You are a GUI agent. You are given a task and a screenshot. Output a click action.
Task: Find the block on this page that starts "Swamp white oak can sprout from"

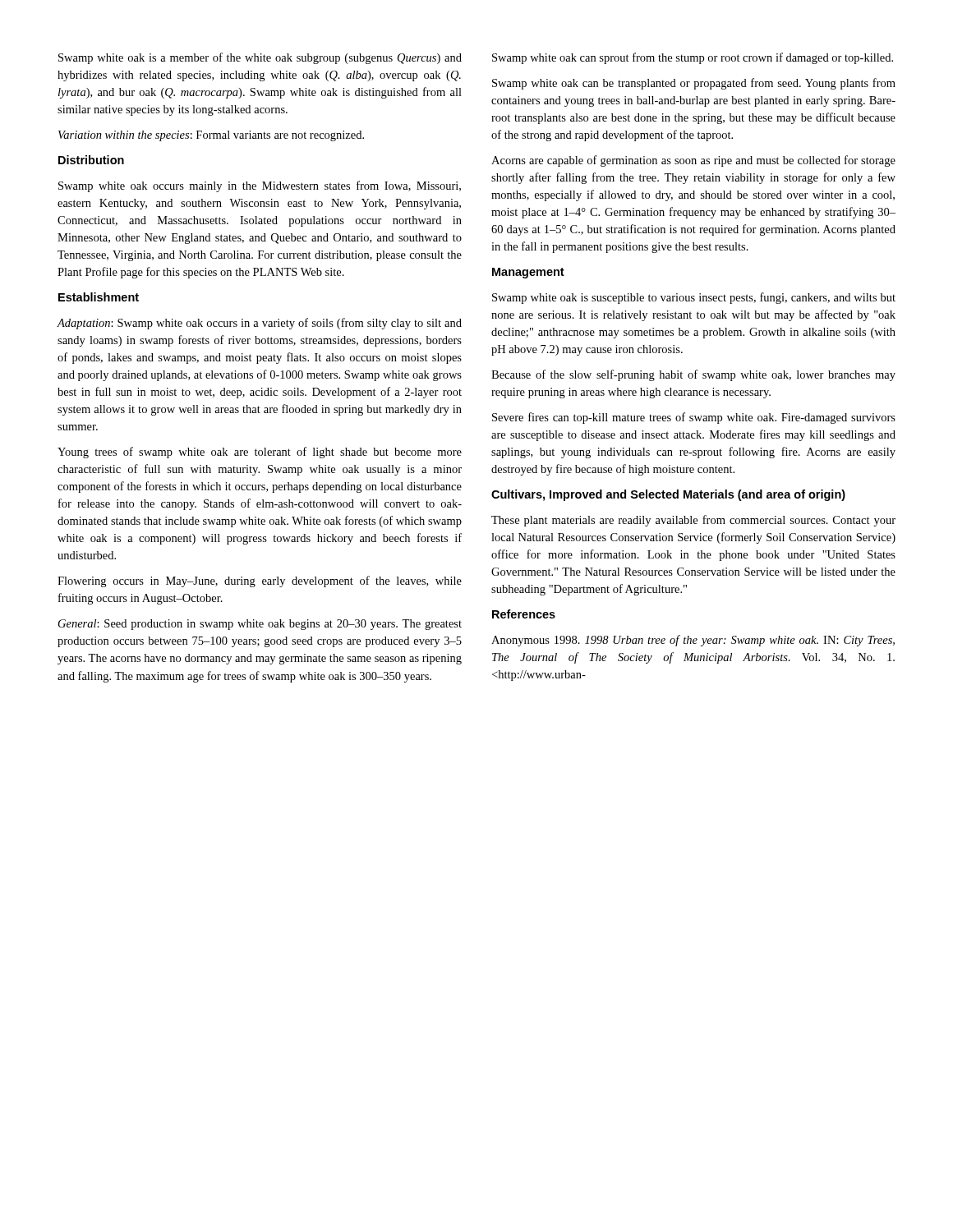[693, 58]
